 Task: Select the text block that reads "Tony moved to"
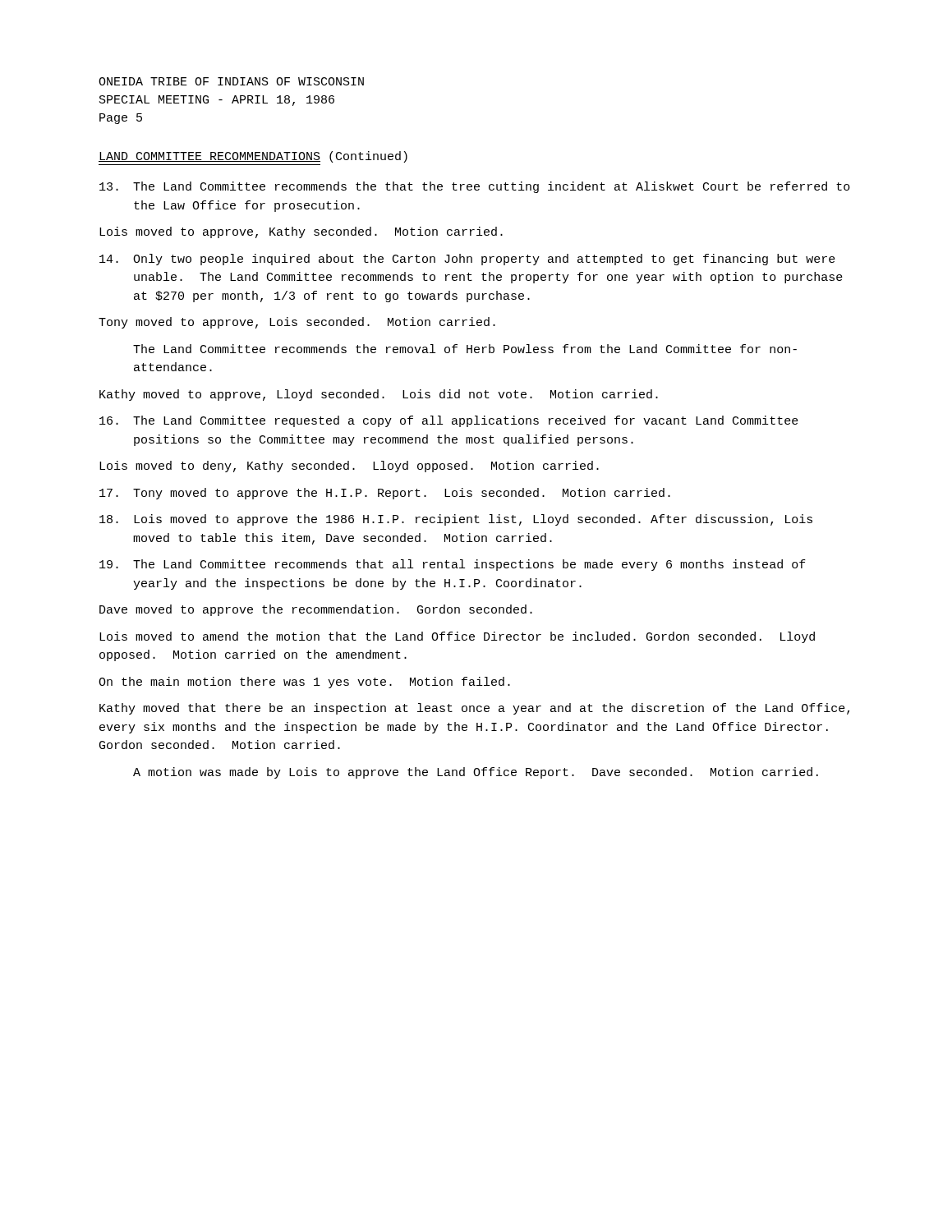[298, 323]
